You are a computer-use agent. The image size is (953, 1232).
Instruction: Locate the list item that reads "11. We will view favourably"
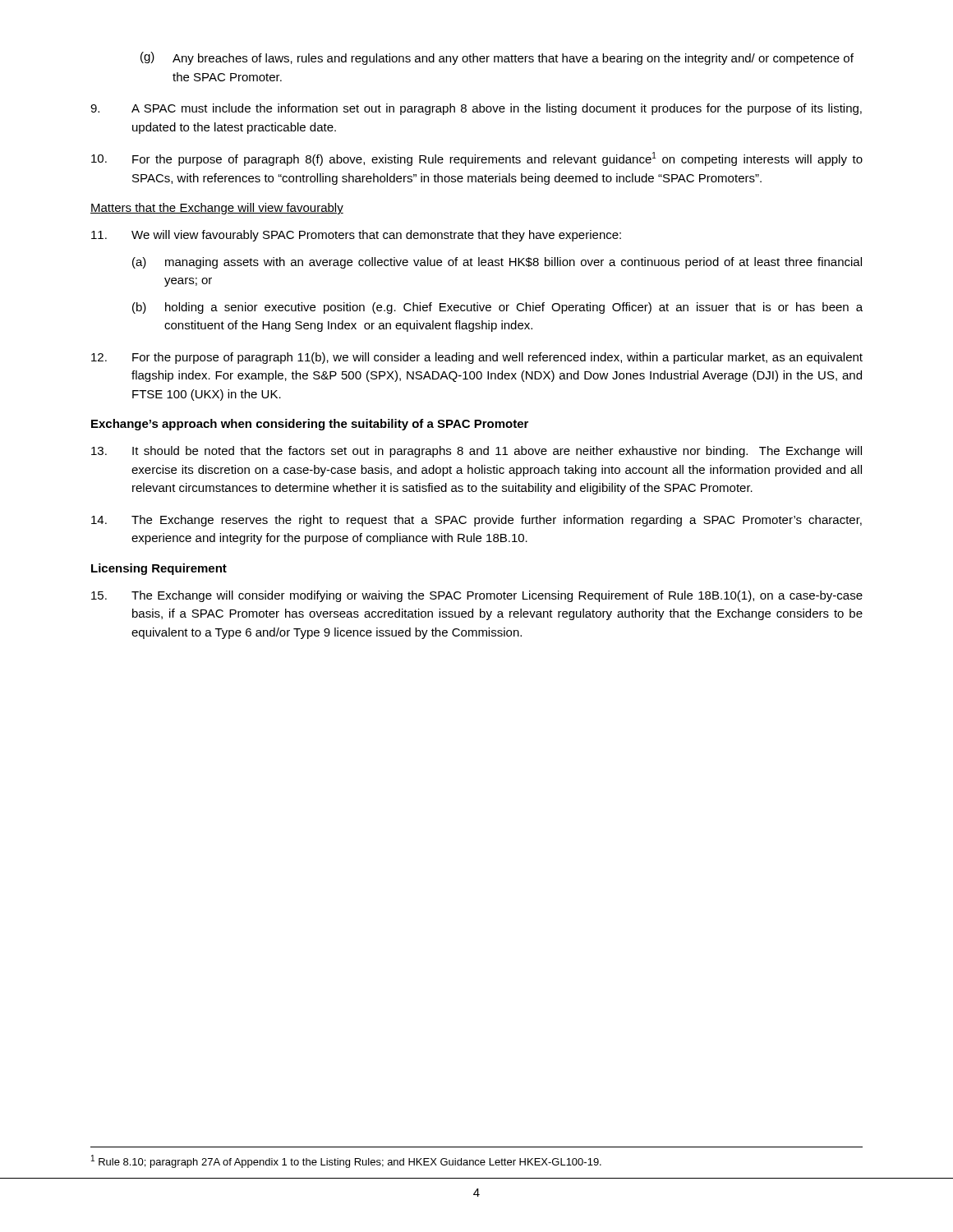476,235
